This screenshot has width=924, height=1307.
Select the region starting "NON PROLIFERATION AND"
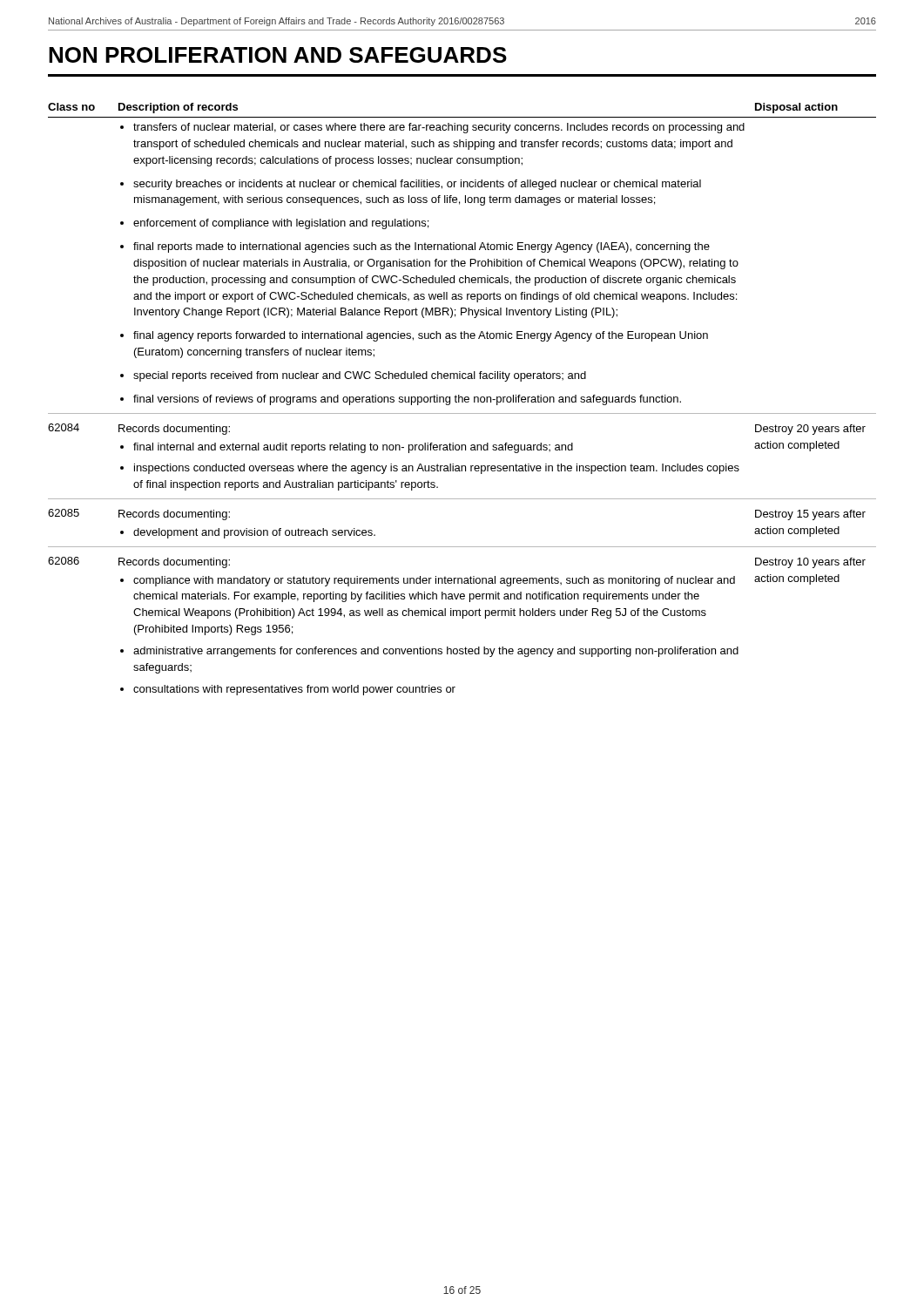(x=462, y=59)
